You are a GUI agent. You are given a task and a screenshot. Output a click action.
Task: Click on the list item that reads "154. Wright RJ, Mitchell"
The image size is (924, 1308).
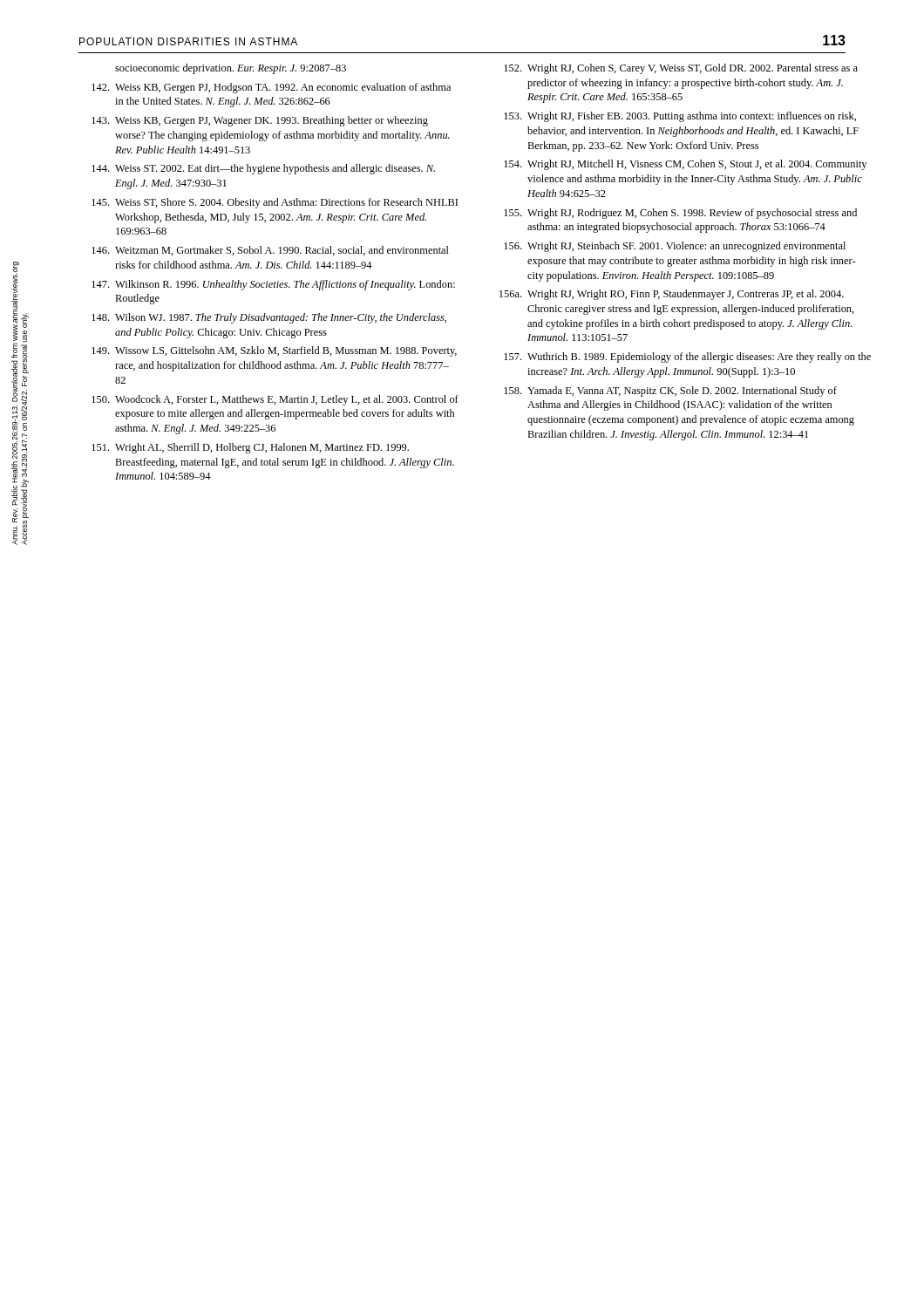coord(681,179)
